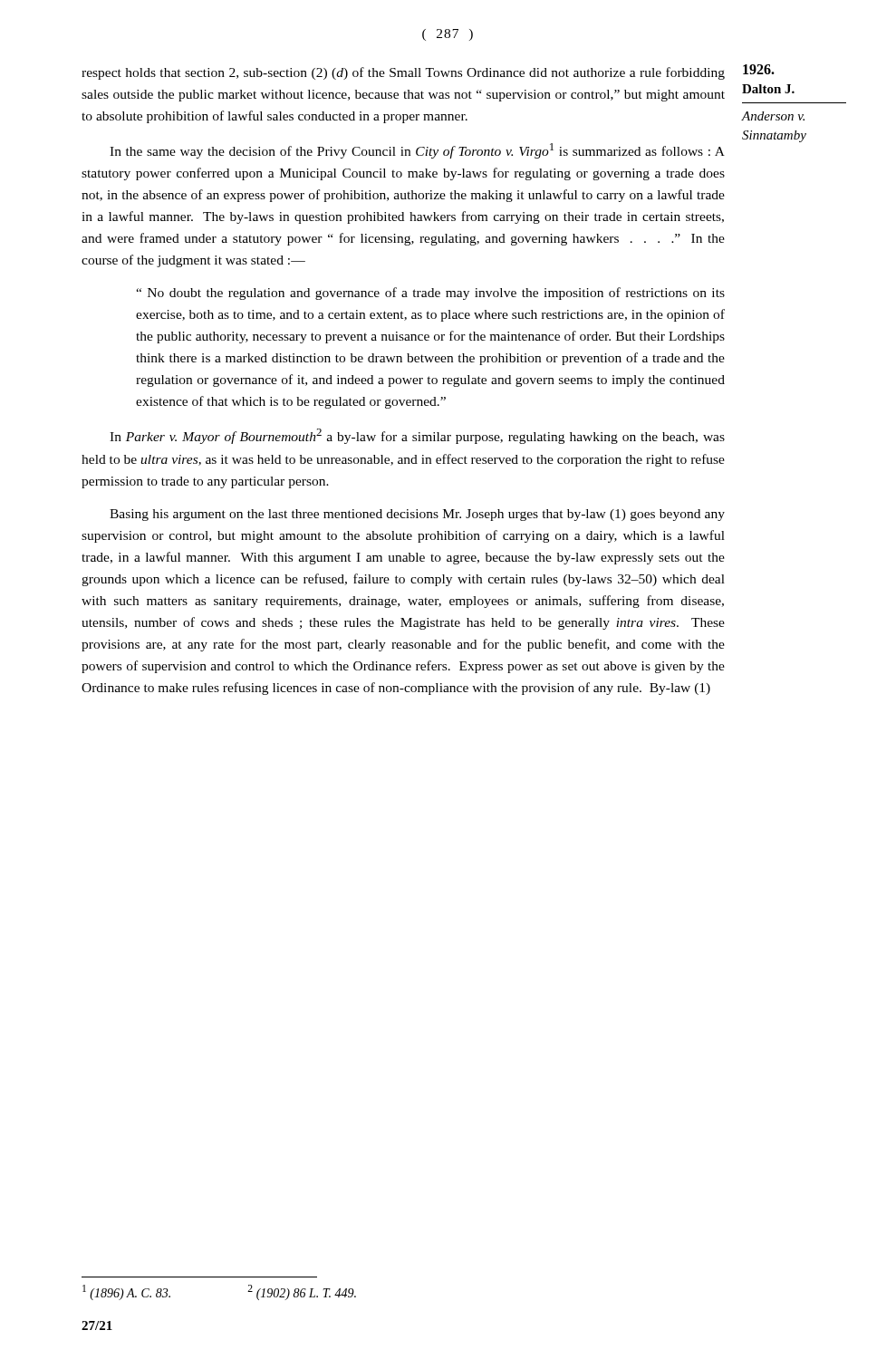
Task: Find the text block that reads "“ No doubt"
Action: click(430, 347)
